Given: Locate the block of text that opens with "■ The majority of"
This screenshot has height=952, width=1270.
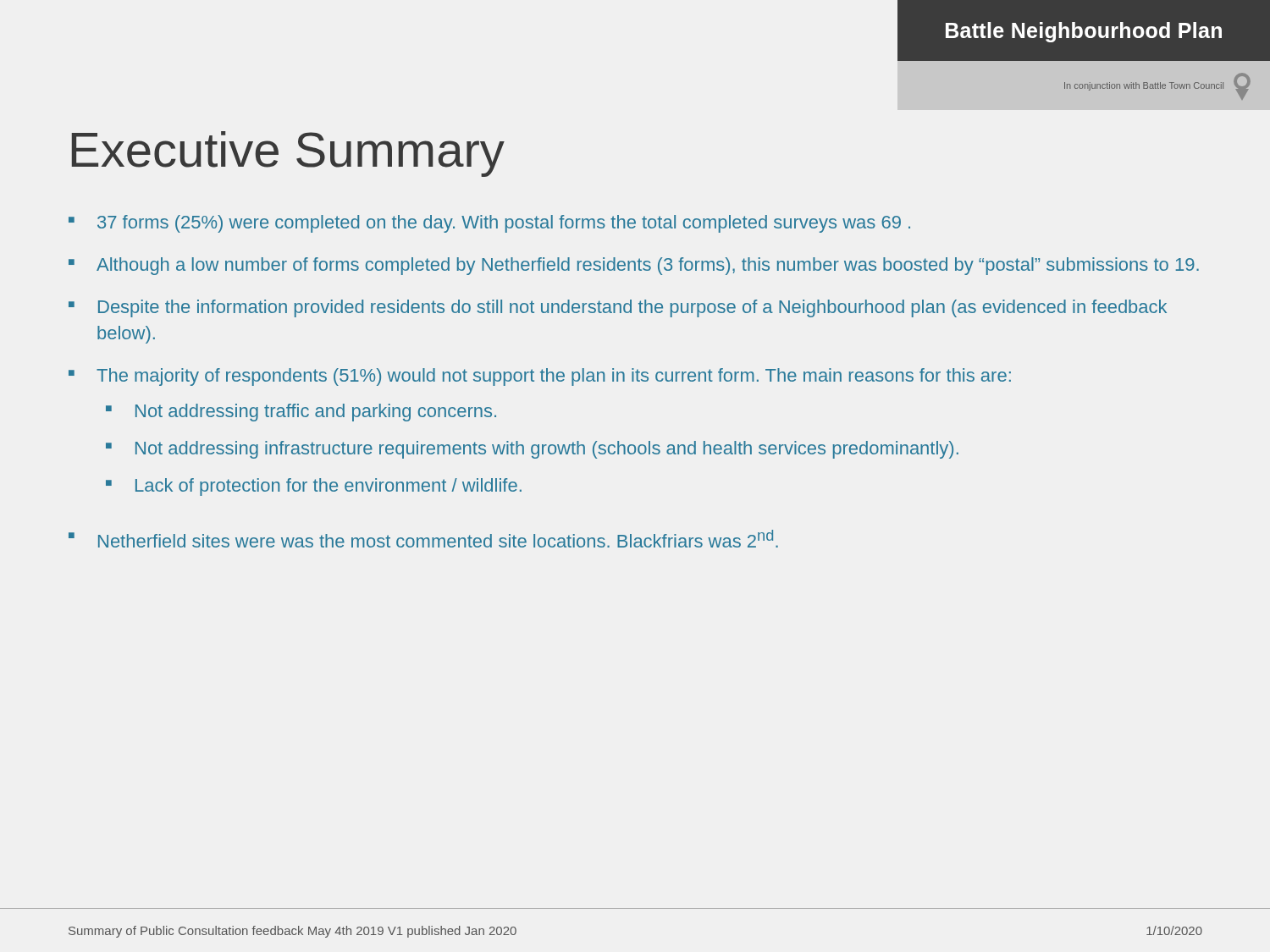Looking at the screenshot, I should 635,436.
